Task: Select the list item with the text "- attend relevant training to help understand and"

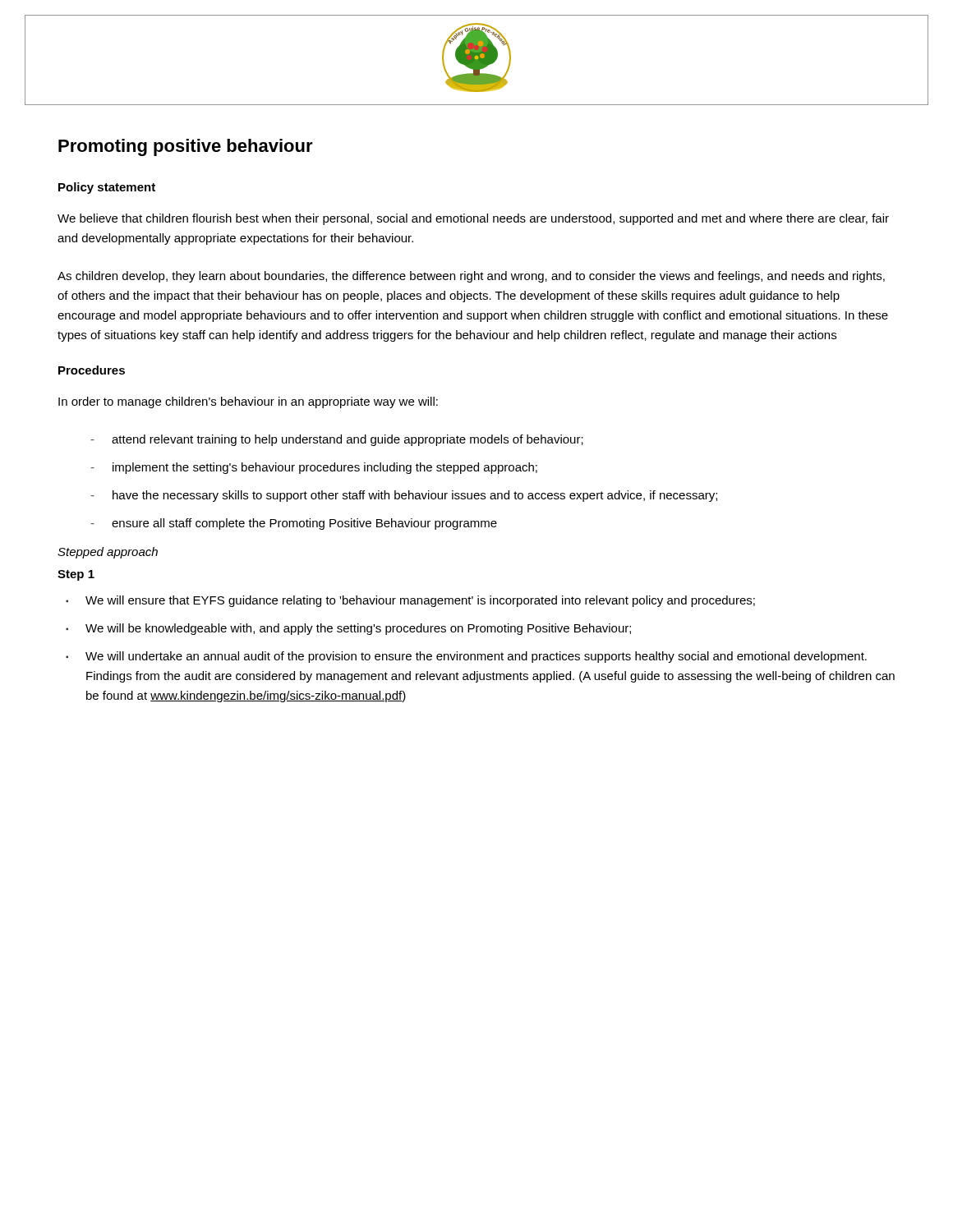Action: tap(337, 439)
